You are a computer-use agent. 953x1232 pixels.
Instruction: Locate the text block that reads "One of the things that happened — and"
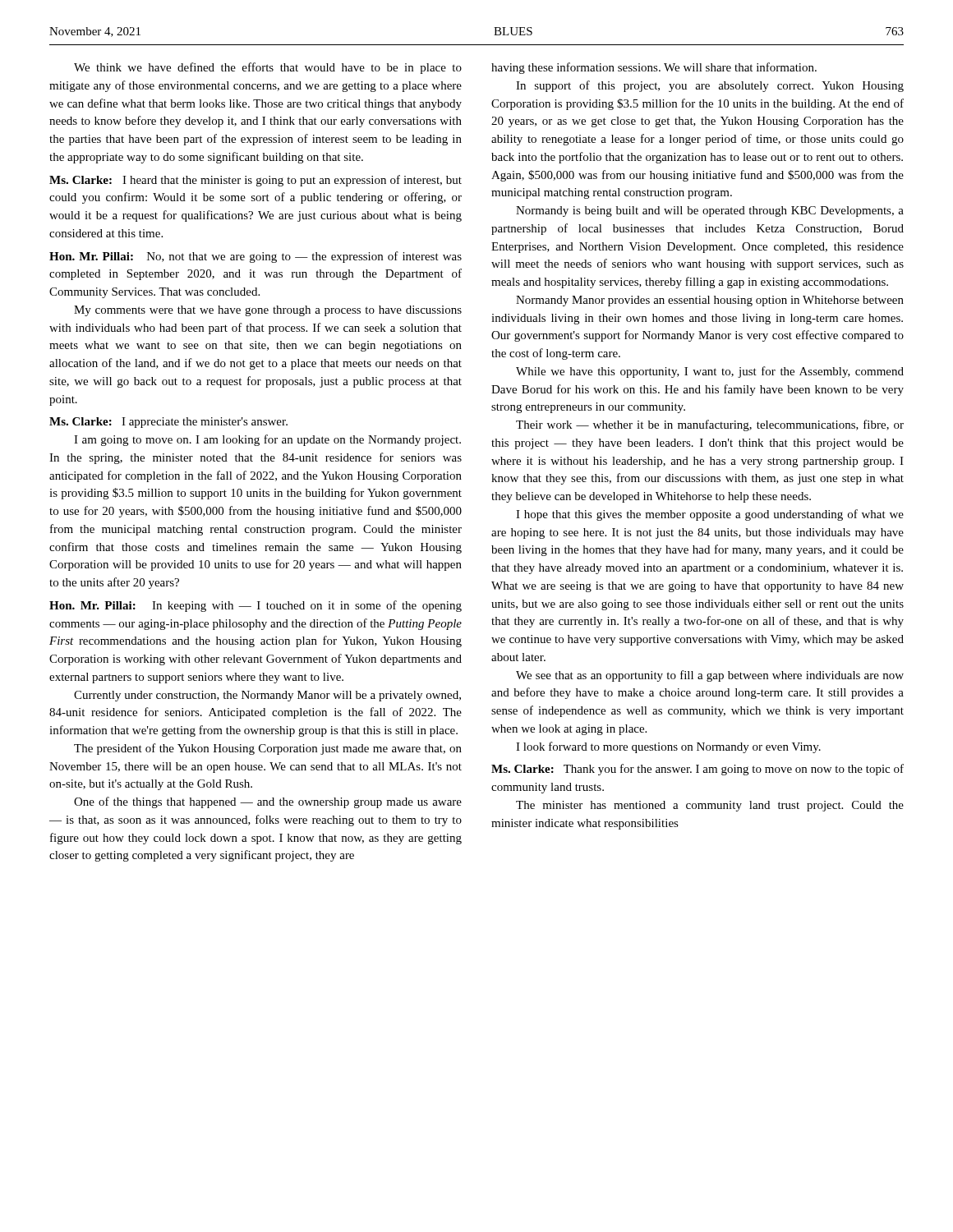255,829
